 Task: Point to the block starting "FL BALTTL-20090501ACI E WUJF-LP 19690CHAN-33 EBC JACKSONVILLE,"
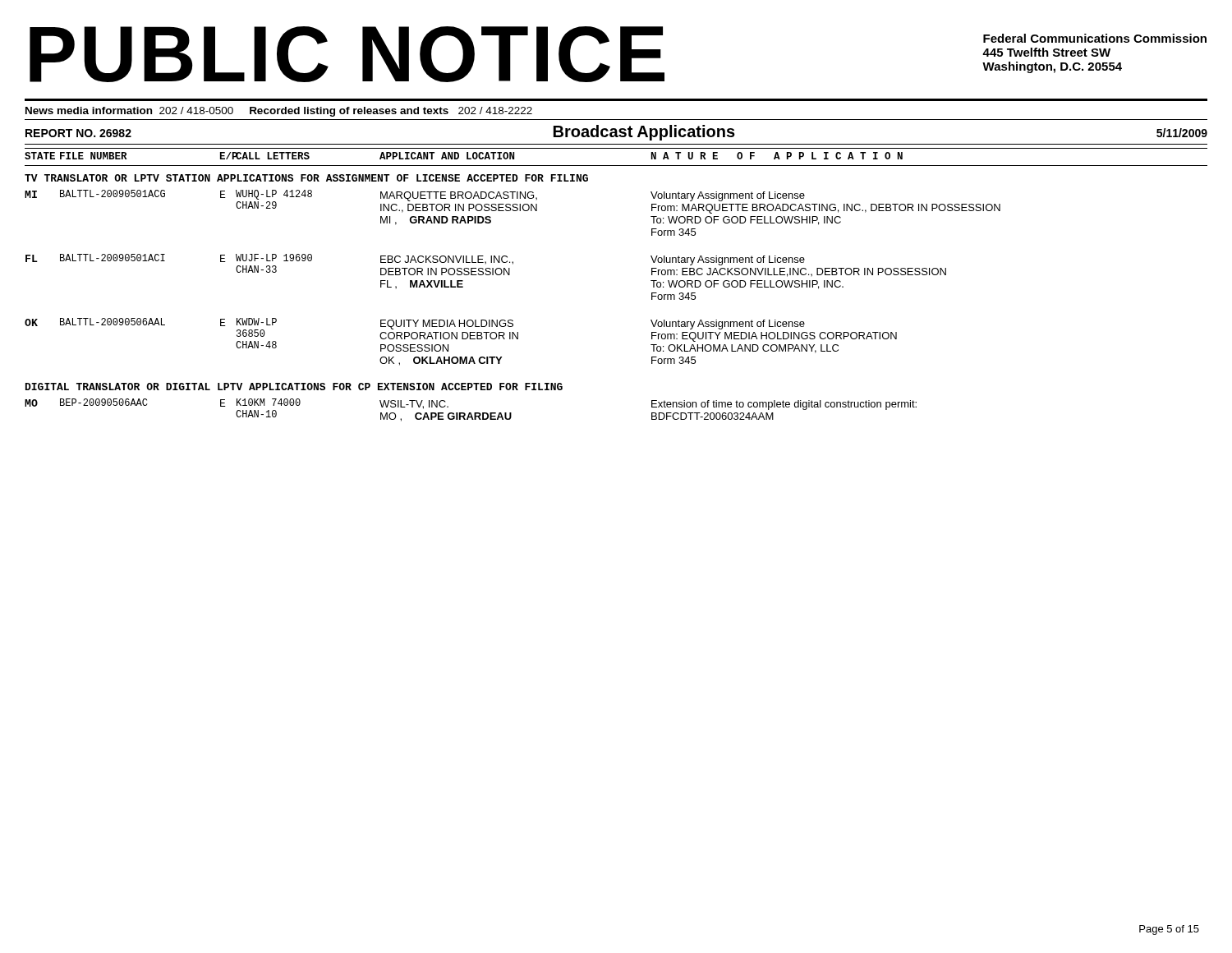click(486, 265)
